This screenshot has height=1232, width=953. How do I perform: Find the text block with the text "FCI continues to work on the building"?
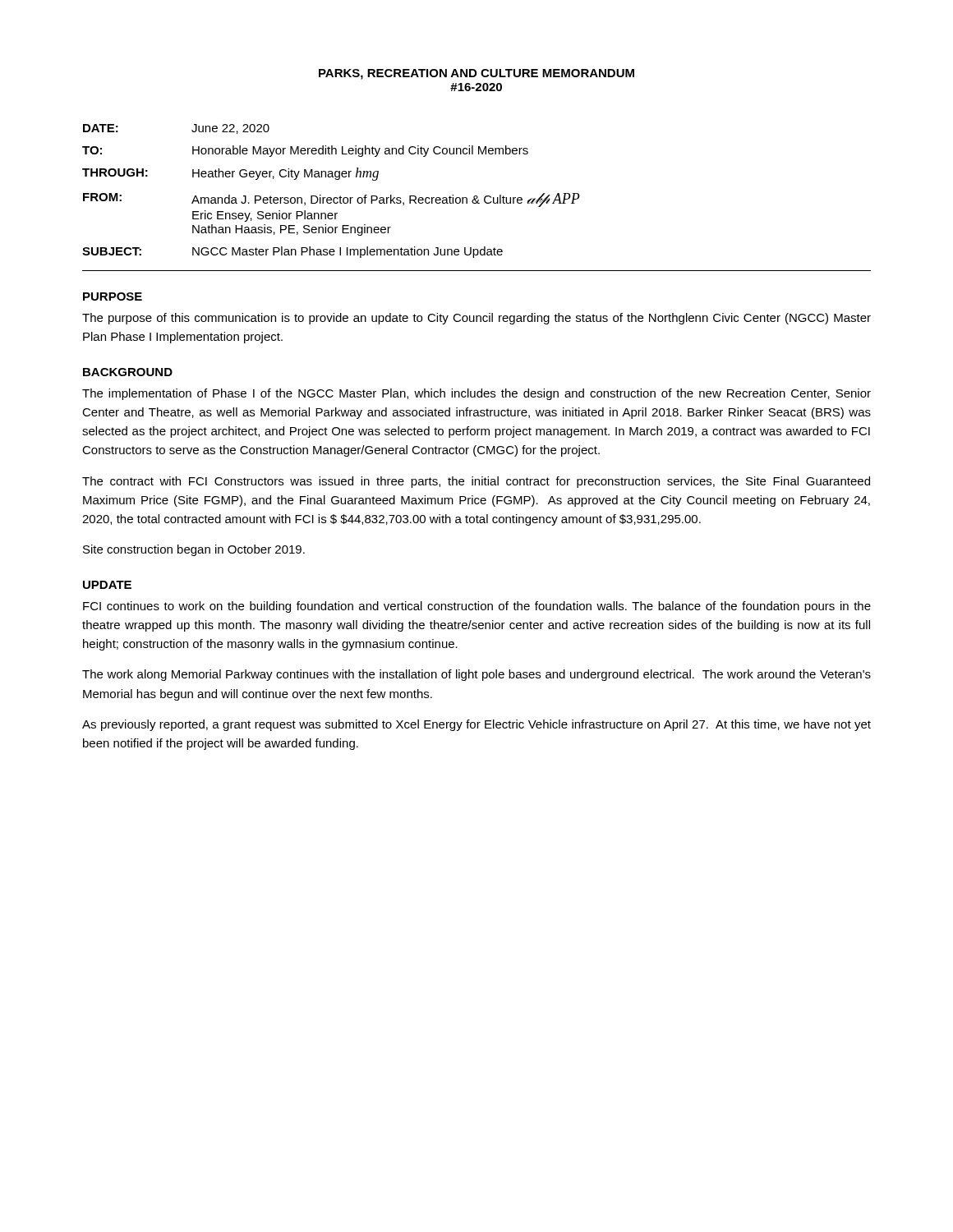(476, 624)
